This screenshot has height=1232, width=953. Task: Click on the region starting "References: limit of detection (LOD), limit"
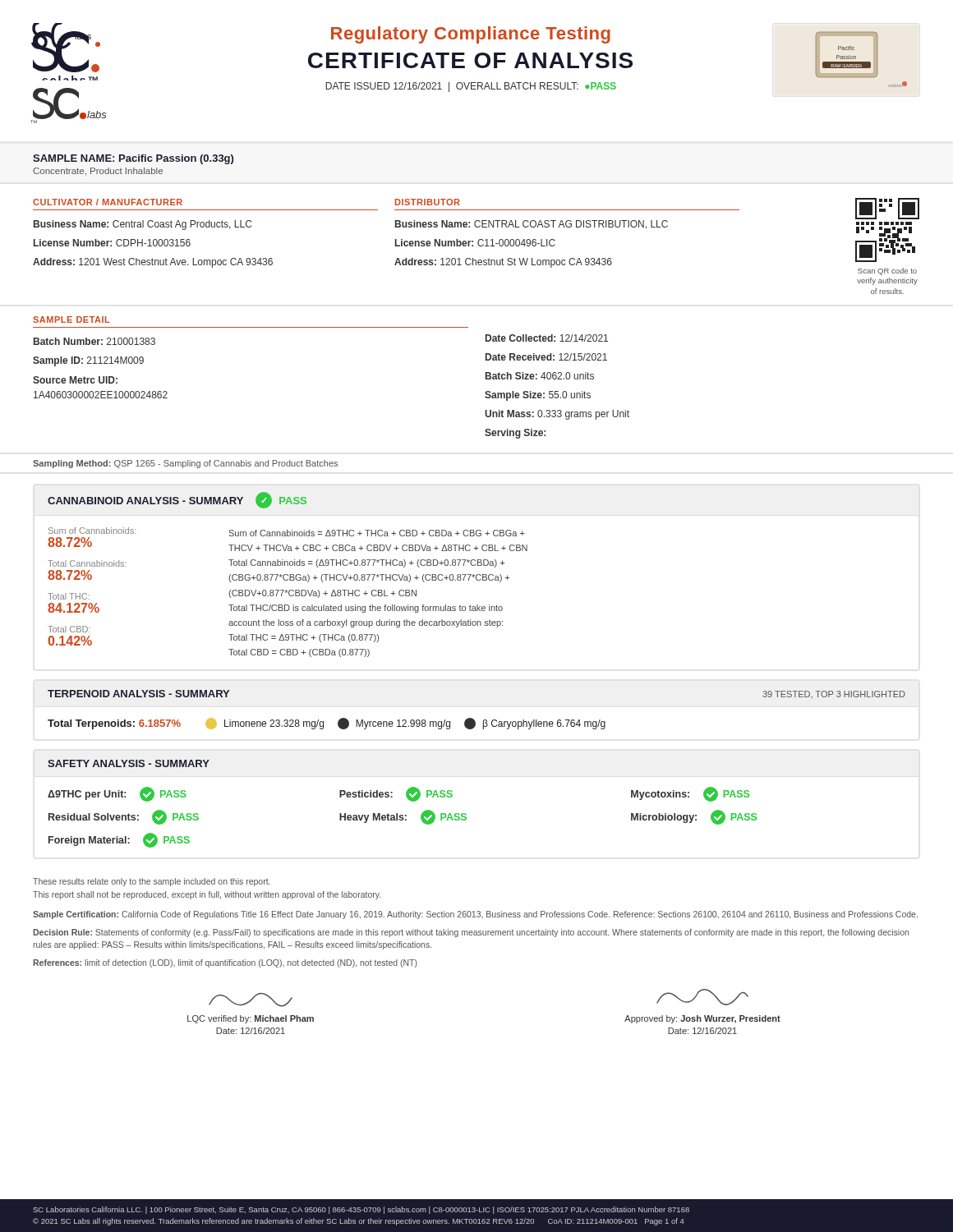(225, 963)
